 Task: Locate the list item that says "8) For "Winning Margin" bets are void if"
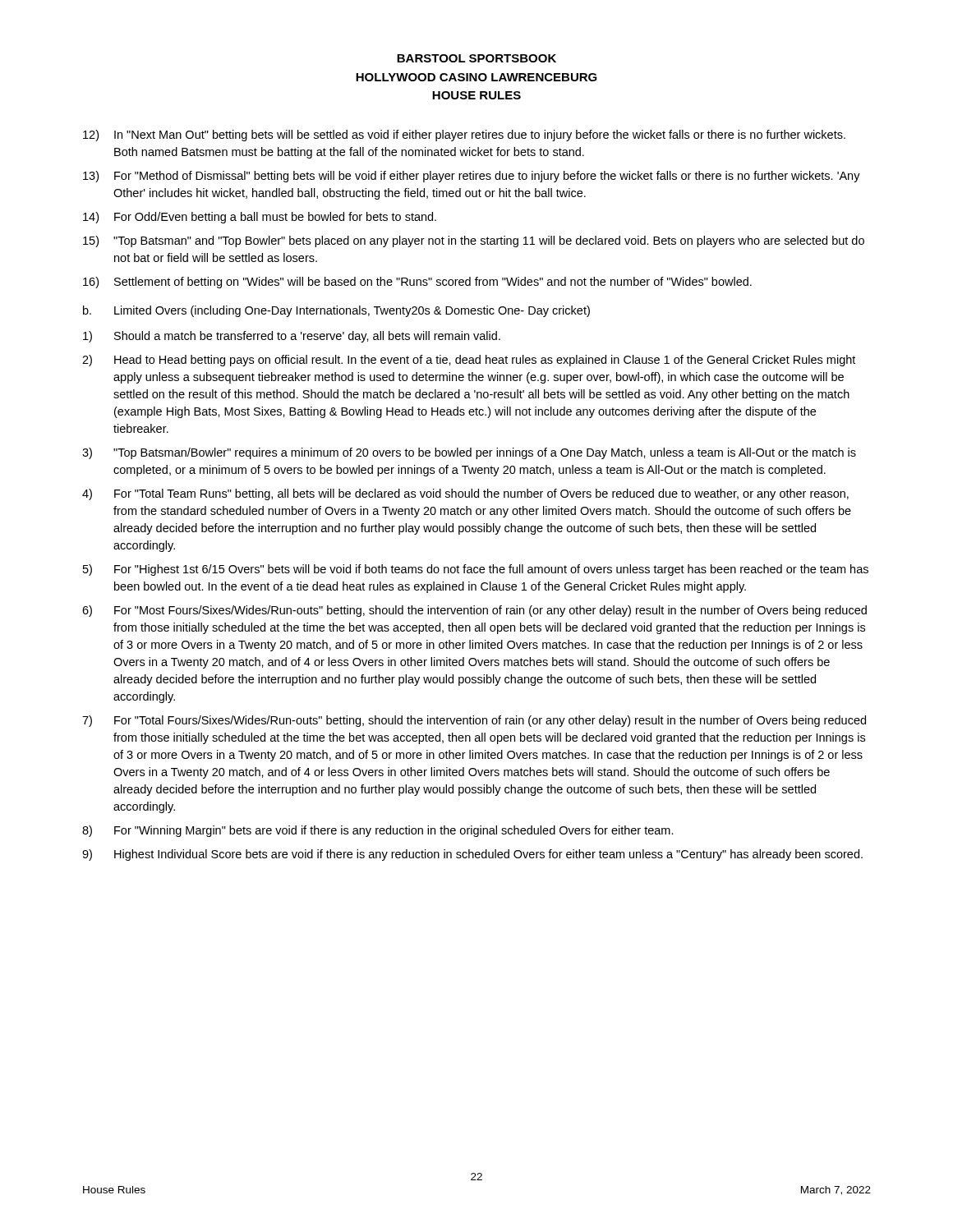pos(476,831)
